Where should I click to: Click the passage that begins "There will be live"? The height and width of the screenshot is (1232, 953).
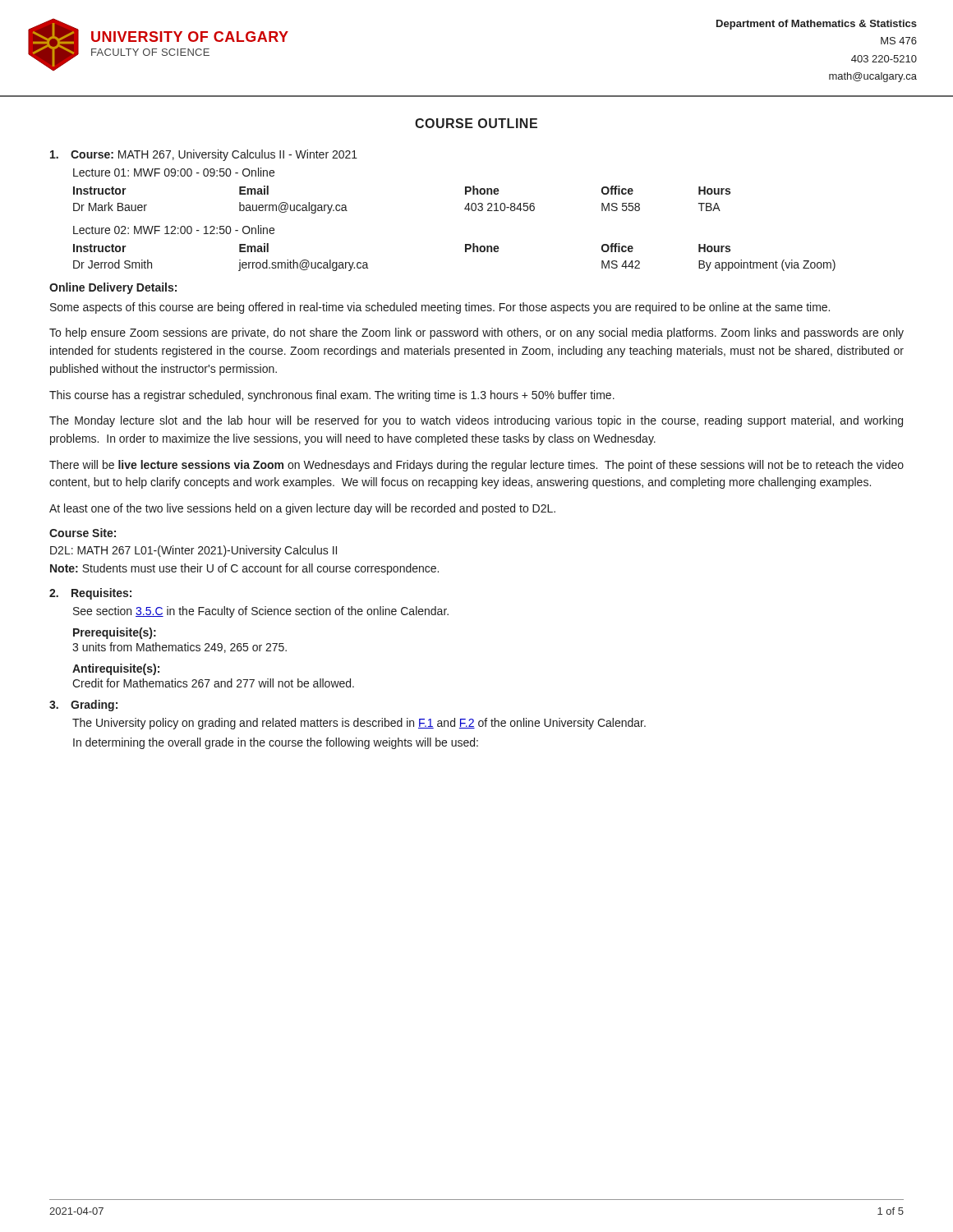pos(476,473)
